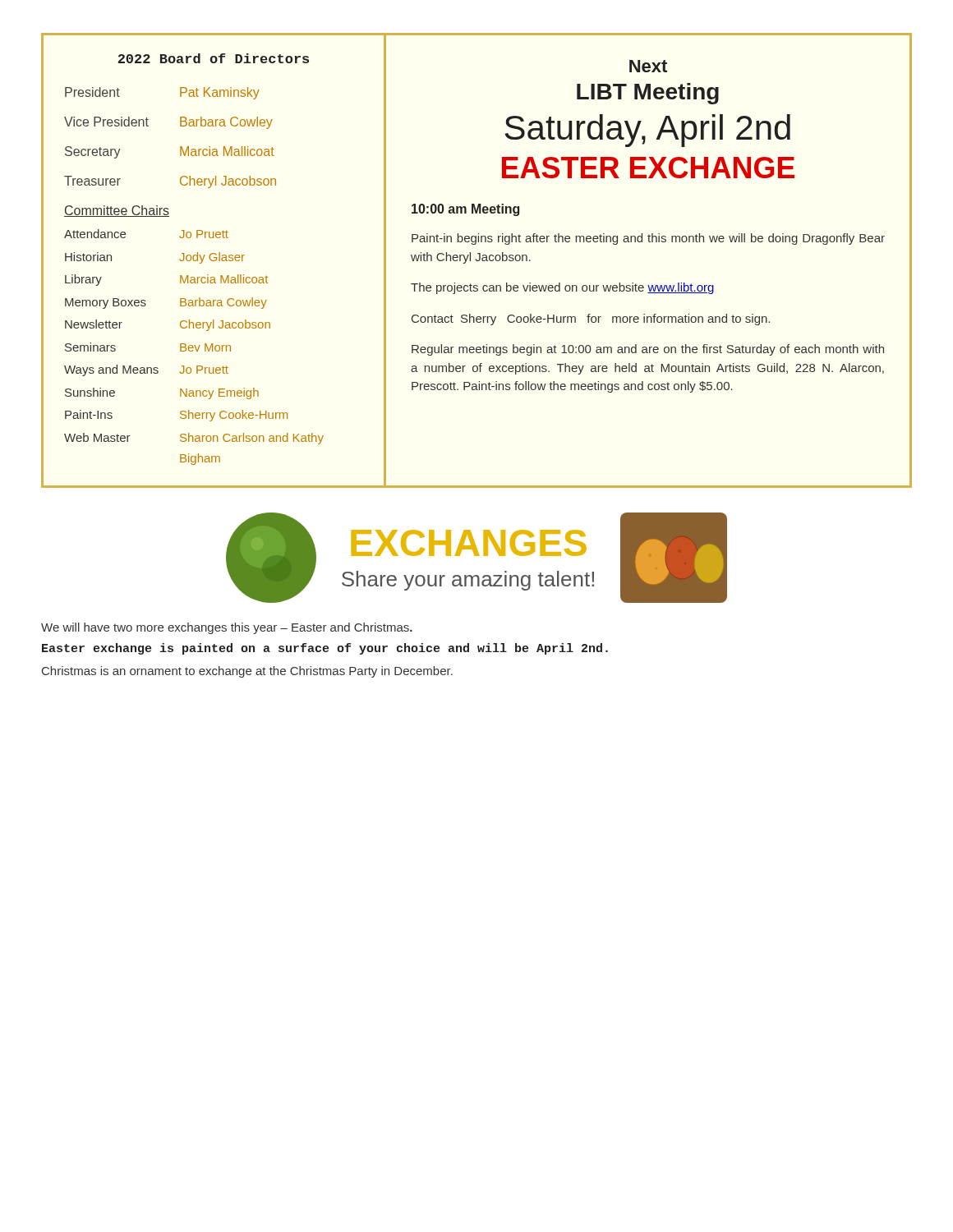953x1232 pixels.
Task: Locate the table with the text "AttendanceJo Pruett HistorianJody Glaser"
Action: click(x=214, y=346)
